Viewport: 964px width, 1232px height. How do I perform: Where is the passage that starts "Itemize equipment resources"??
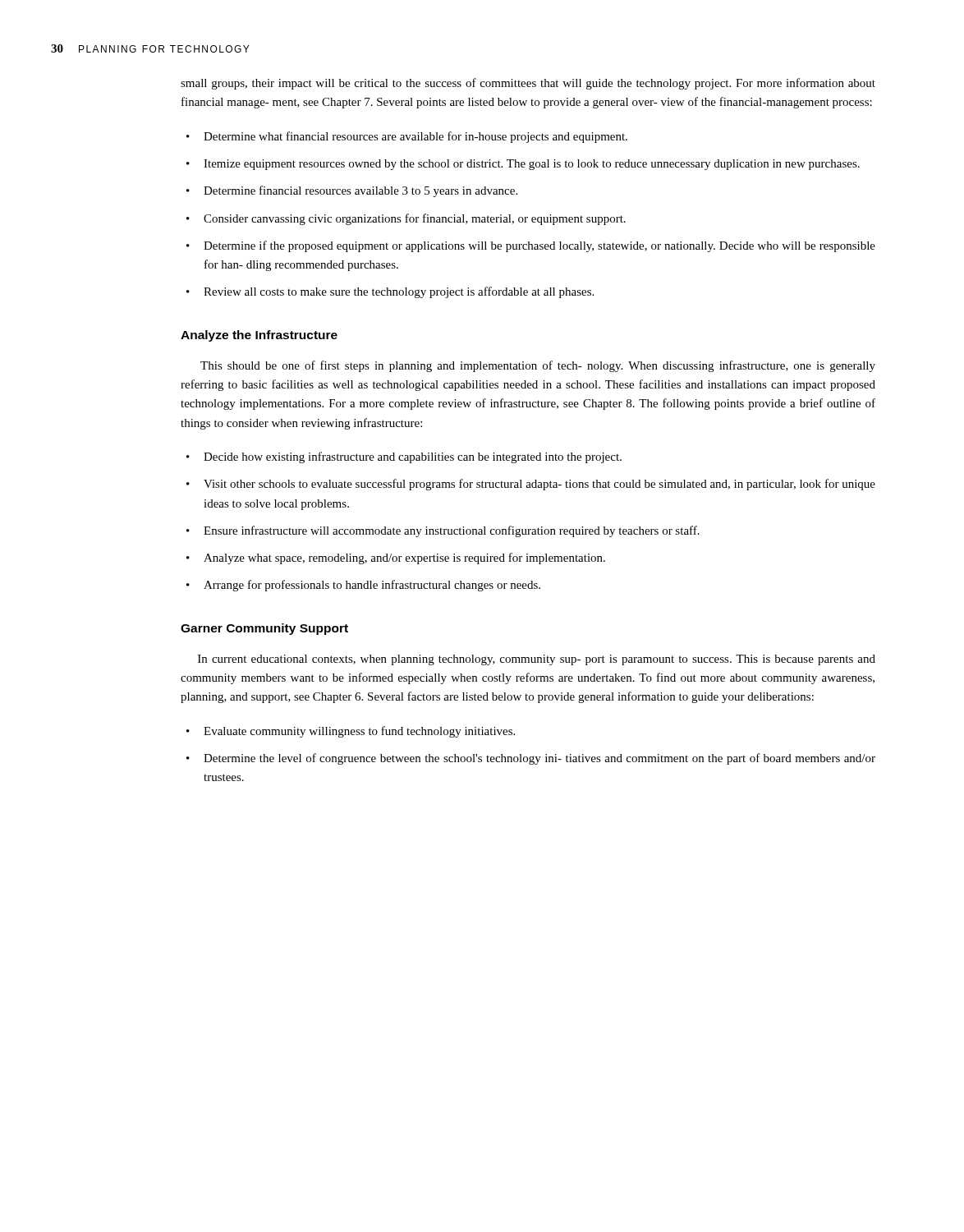click(532, 163)
